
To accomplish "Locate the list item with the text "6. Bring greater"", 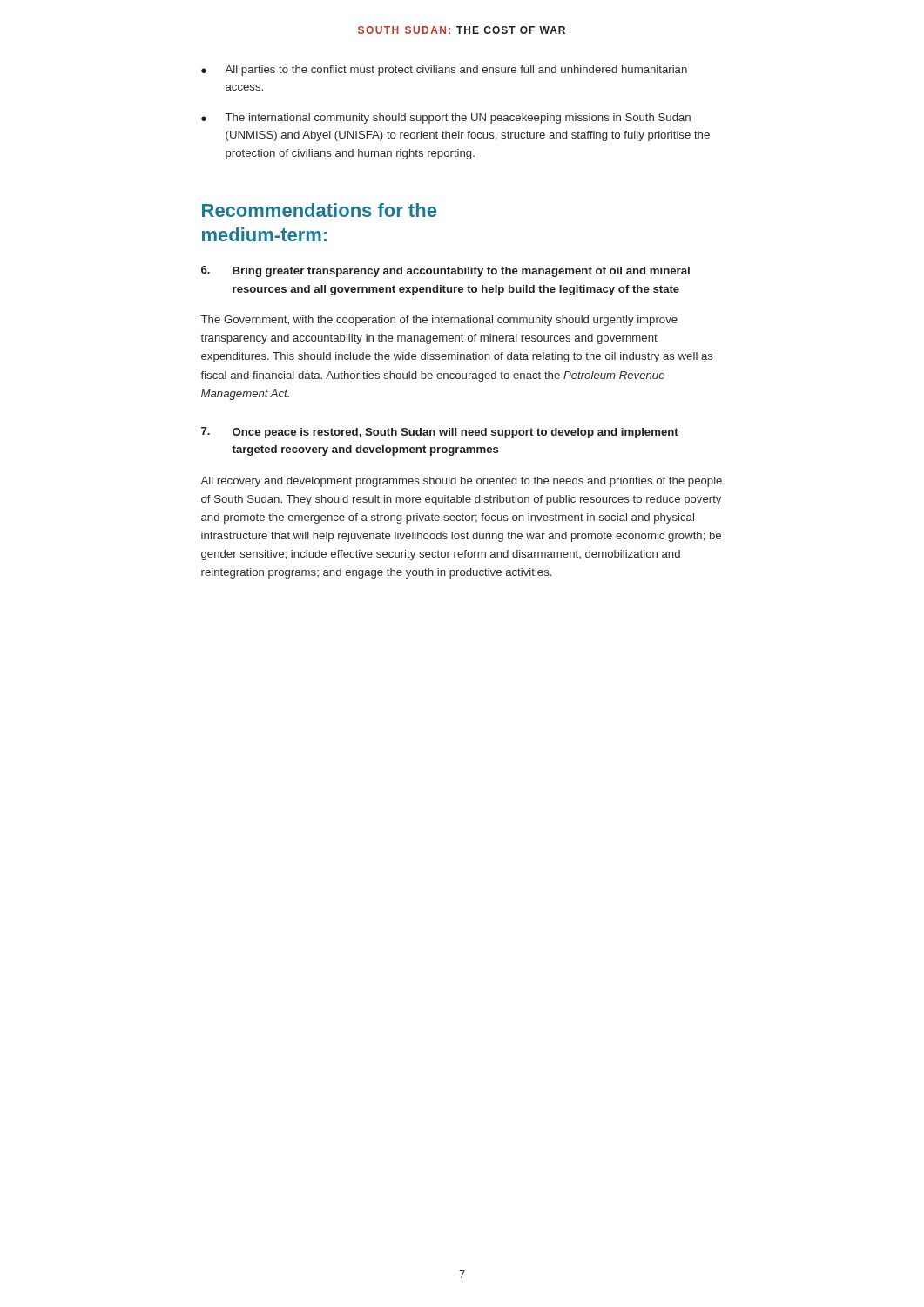I will click(462, 280).
